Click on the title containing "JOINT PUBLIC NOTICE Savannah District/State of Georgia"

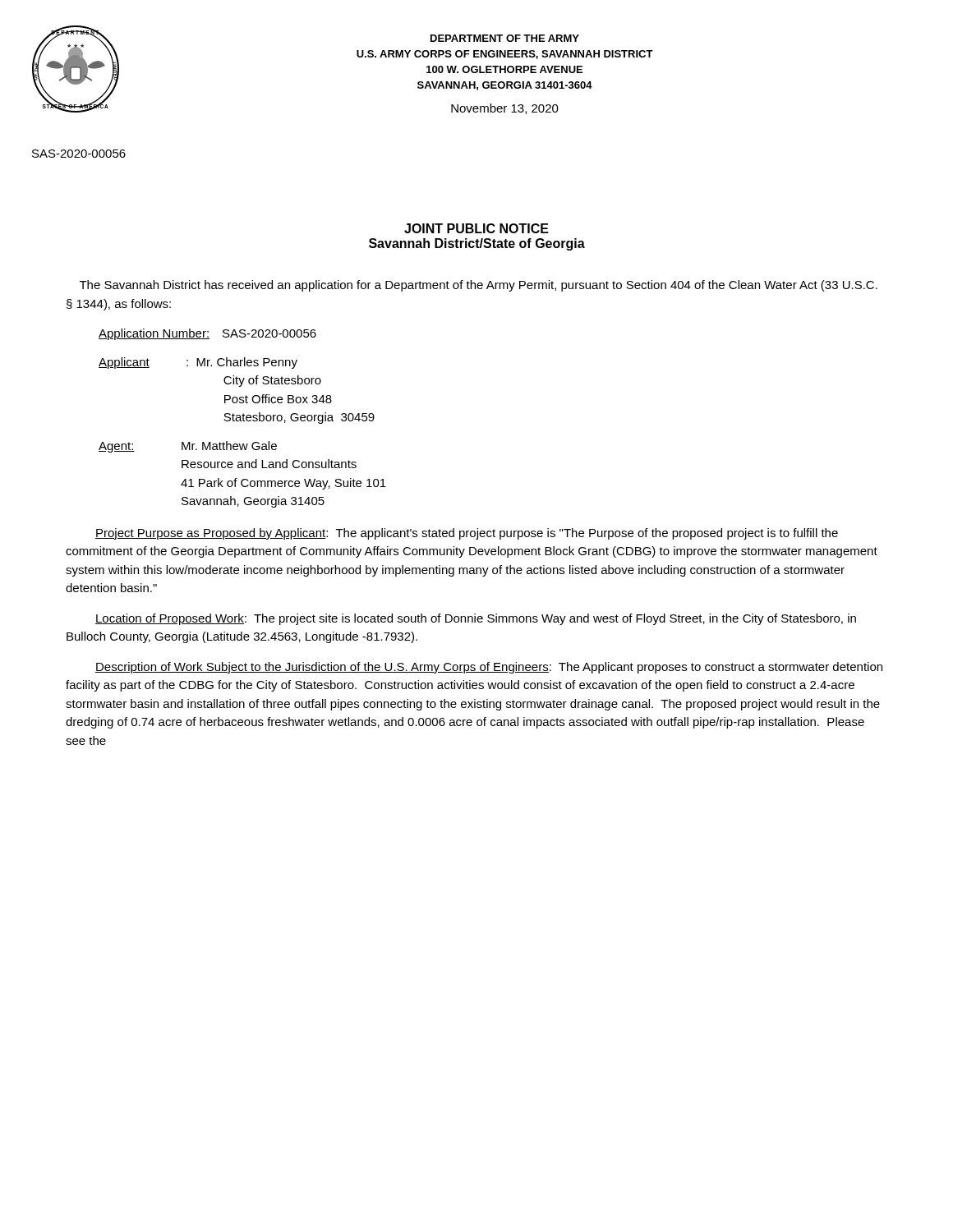point(476,237)
